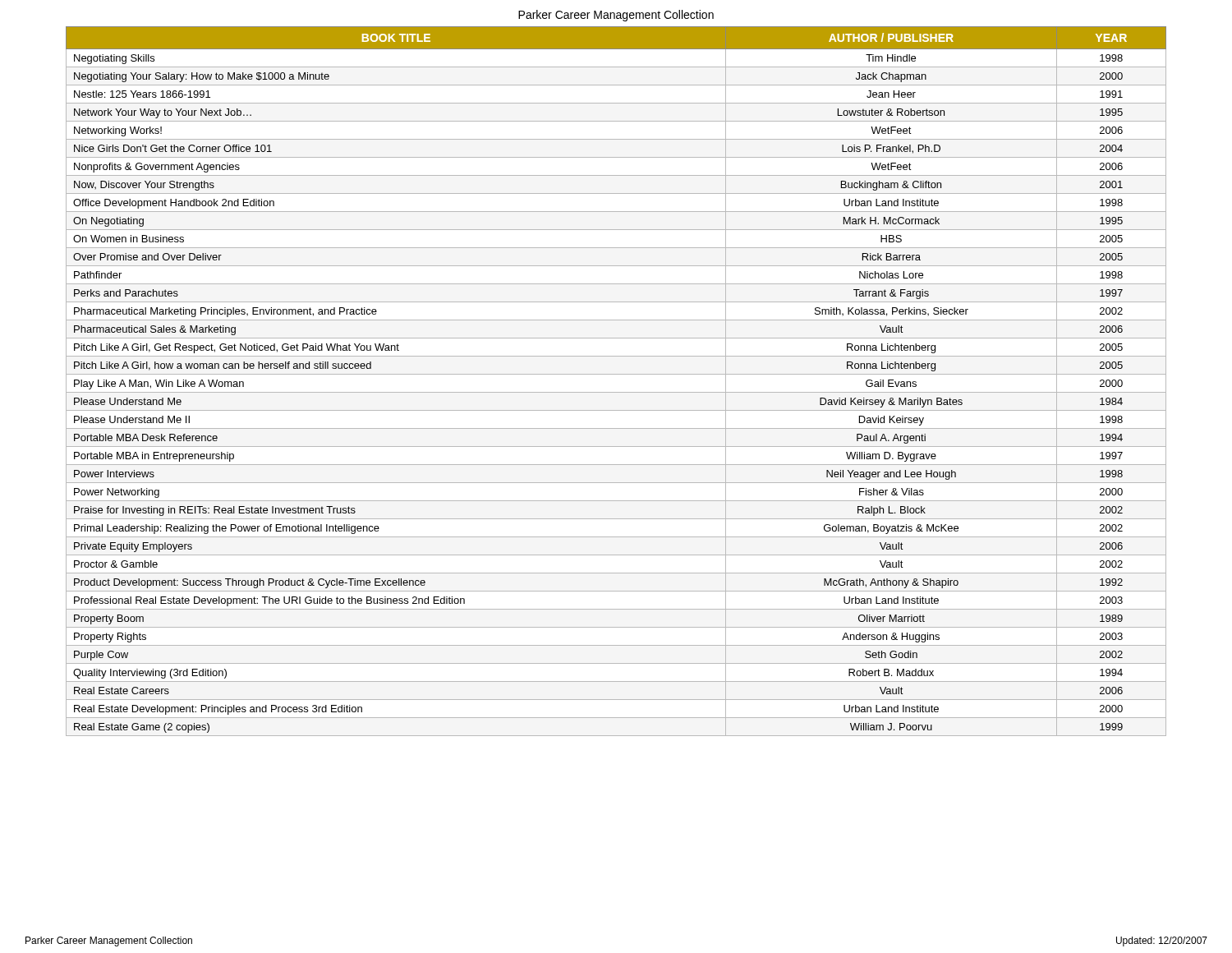
Task: Click on the table containing "Tim Hindle"
Action: point(616,381)
